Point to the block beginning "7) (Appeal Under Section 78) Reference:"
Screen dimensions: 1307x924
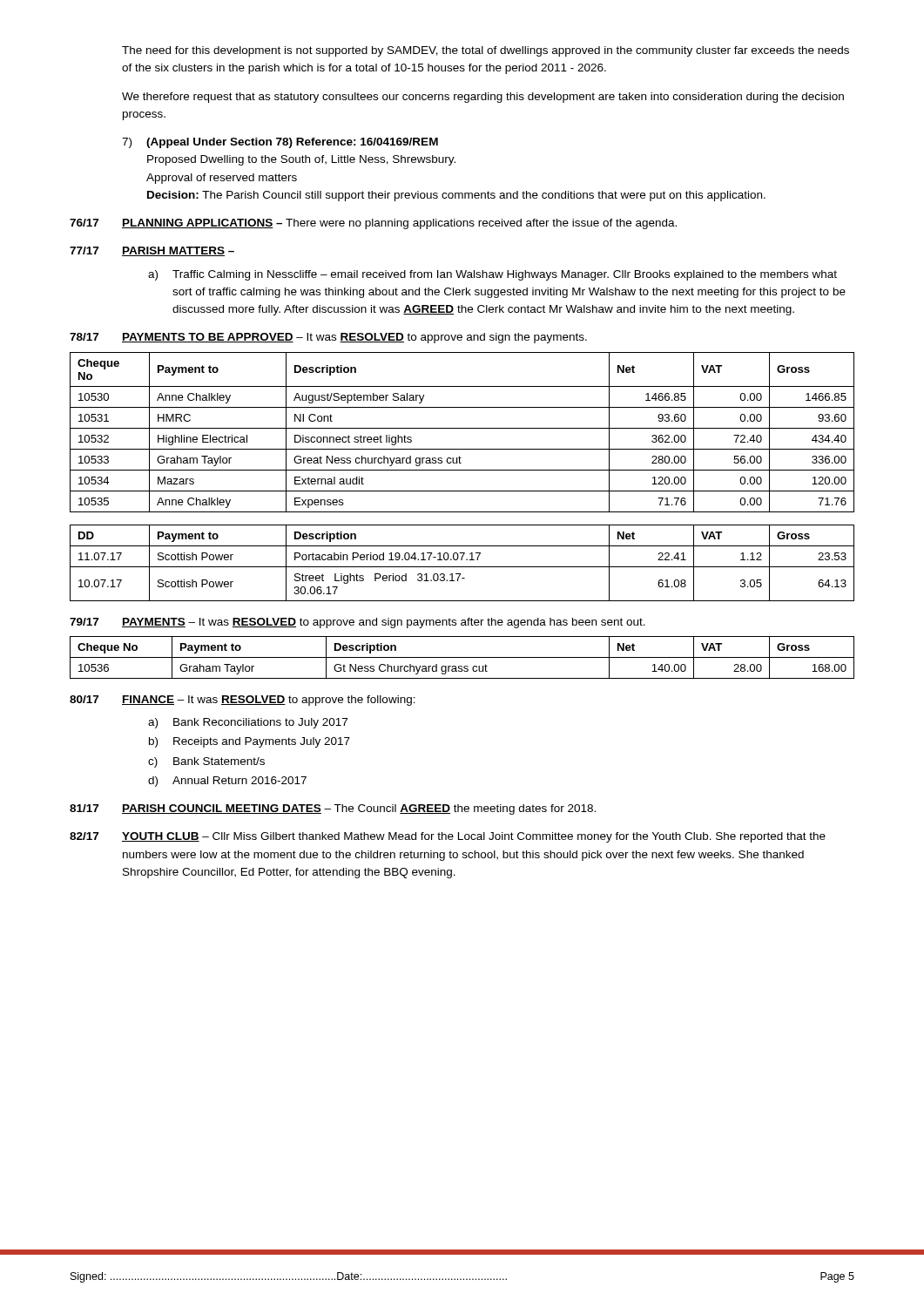pos(444,169)
